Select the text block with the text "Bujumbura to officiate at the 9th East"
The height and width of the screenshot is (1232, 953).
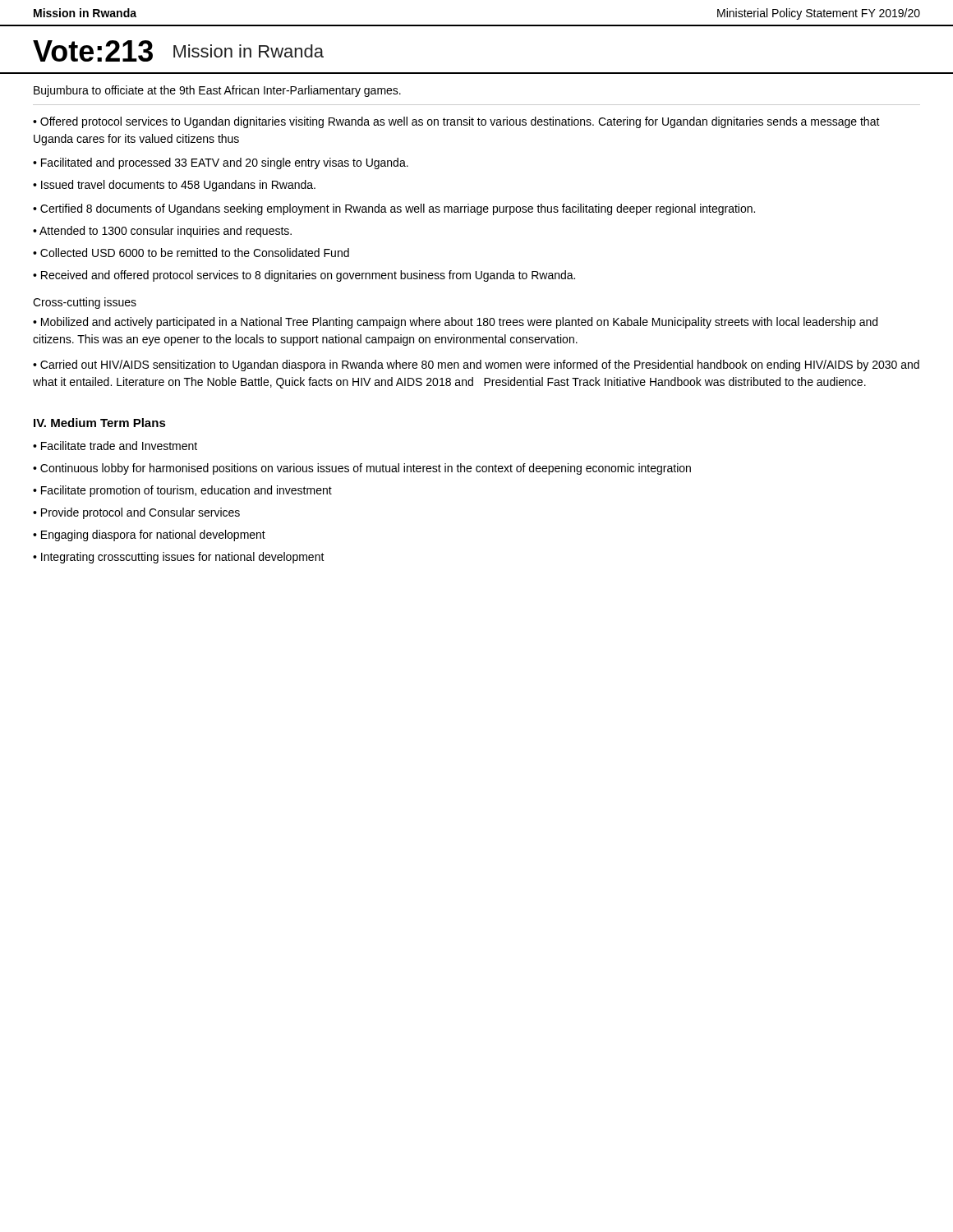[217, 90]
